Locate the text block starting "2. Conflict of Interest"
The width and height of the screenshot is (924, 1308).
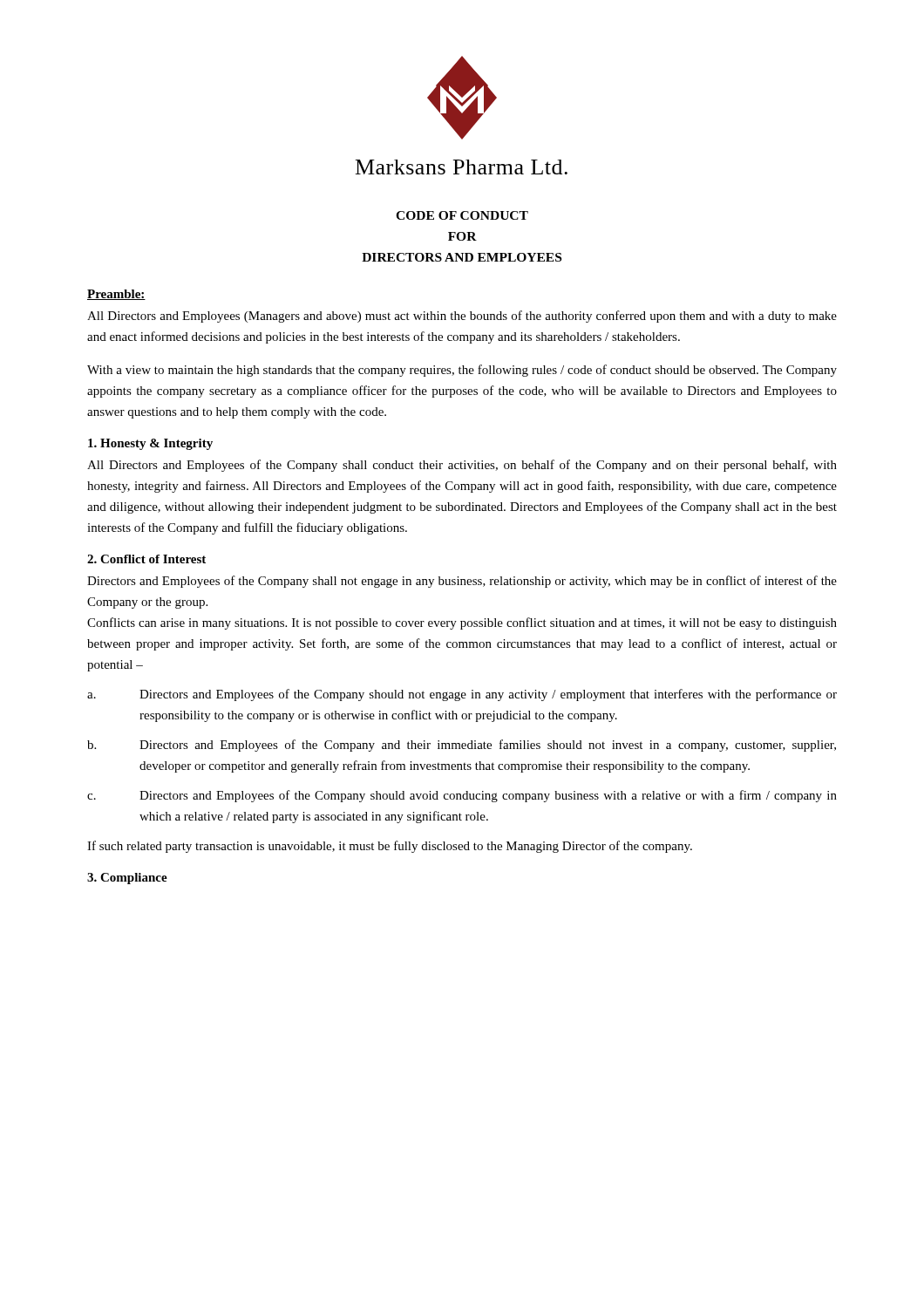pyautogui.click(x=147, y=559)
